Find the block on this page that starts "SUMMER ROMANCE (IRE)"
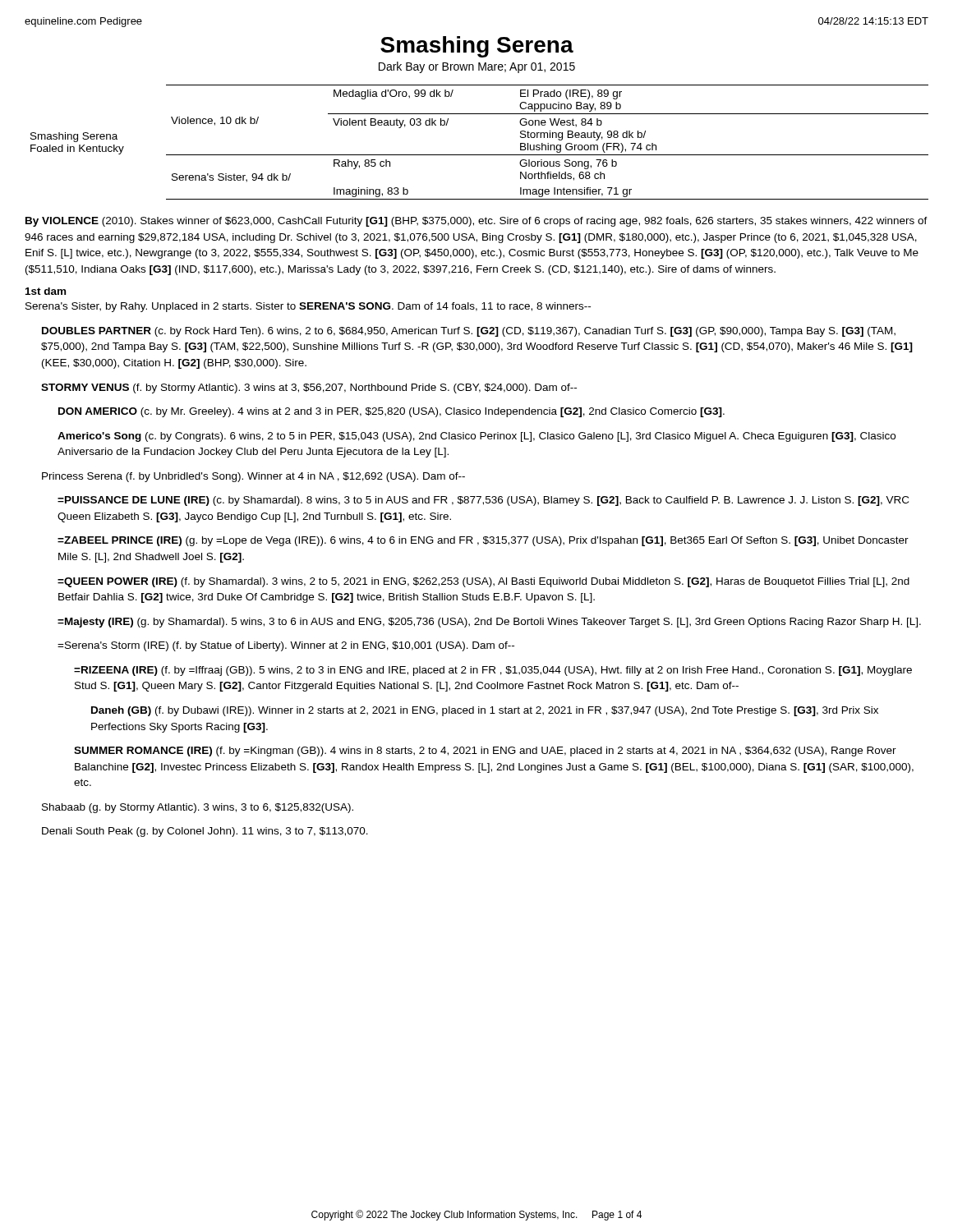 (x=494, y=766)
